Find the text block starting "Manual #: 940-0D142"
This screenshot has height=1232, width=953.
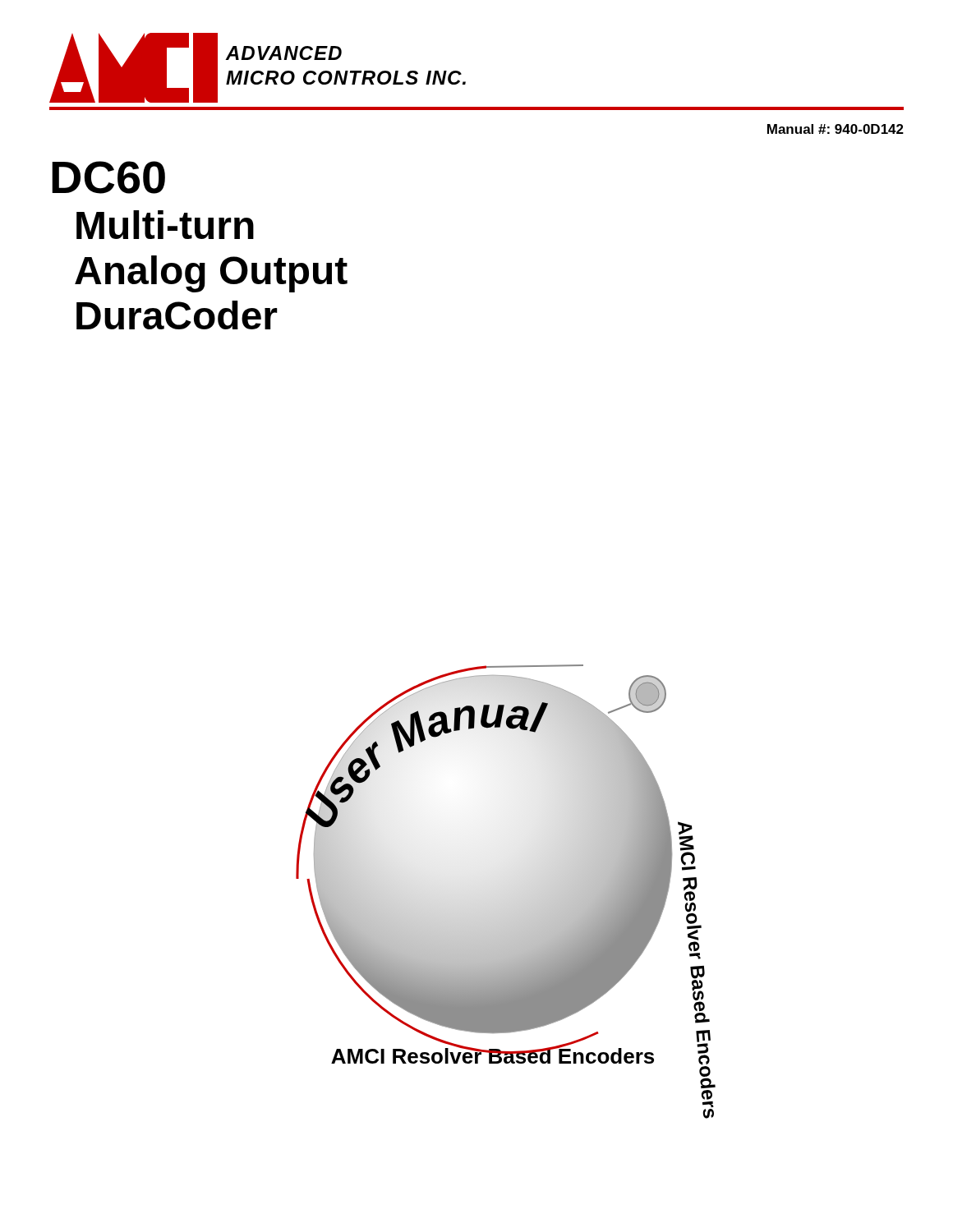(x=835, y=129)
